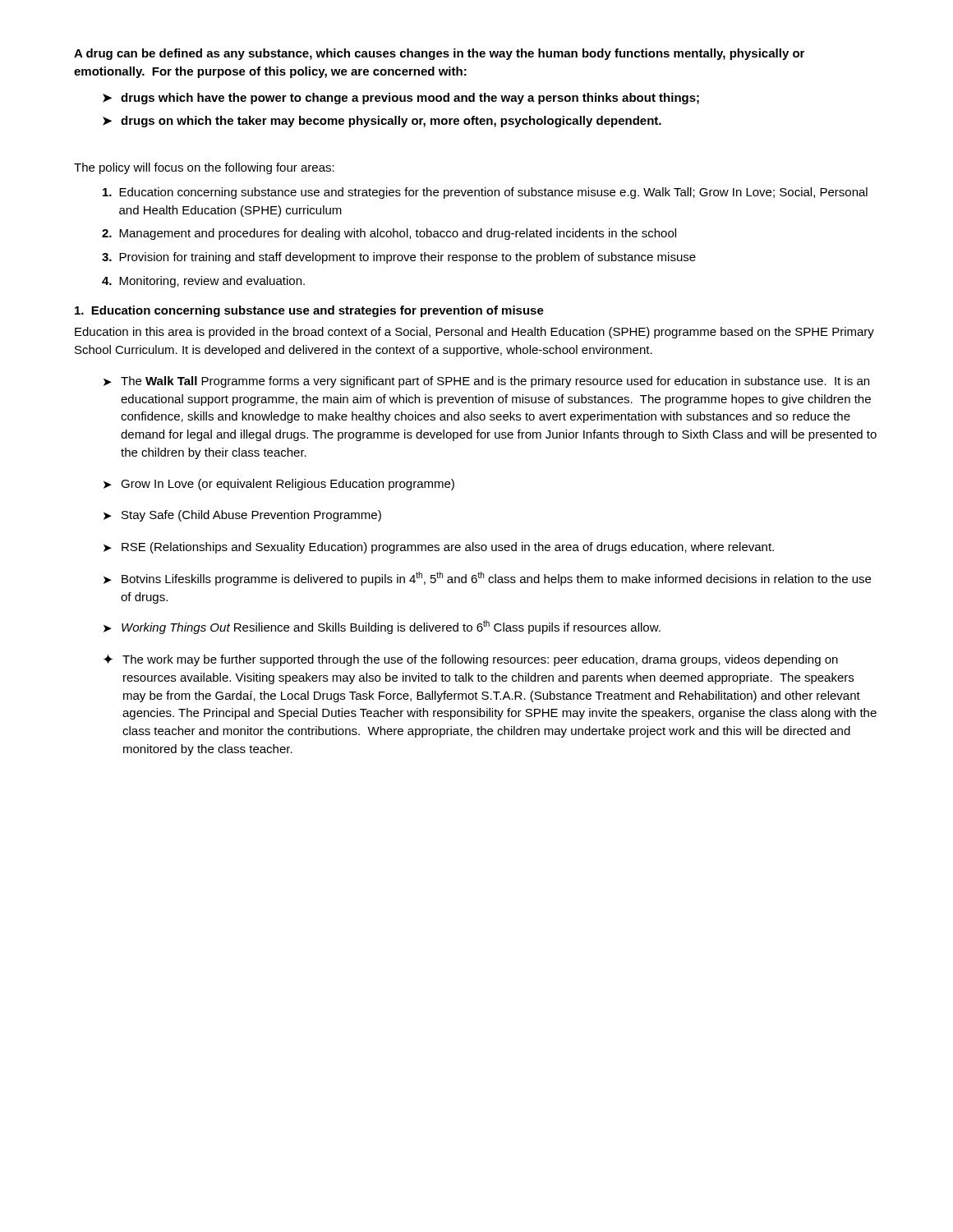Find the passage starting "➤ drugs which have"
Image resolution: width=953 pixels, height=1232 pixels.
[x=401, y=97]
